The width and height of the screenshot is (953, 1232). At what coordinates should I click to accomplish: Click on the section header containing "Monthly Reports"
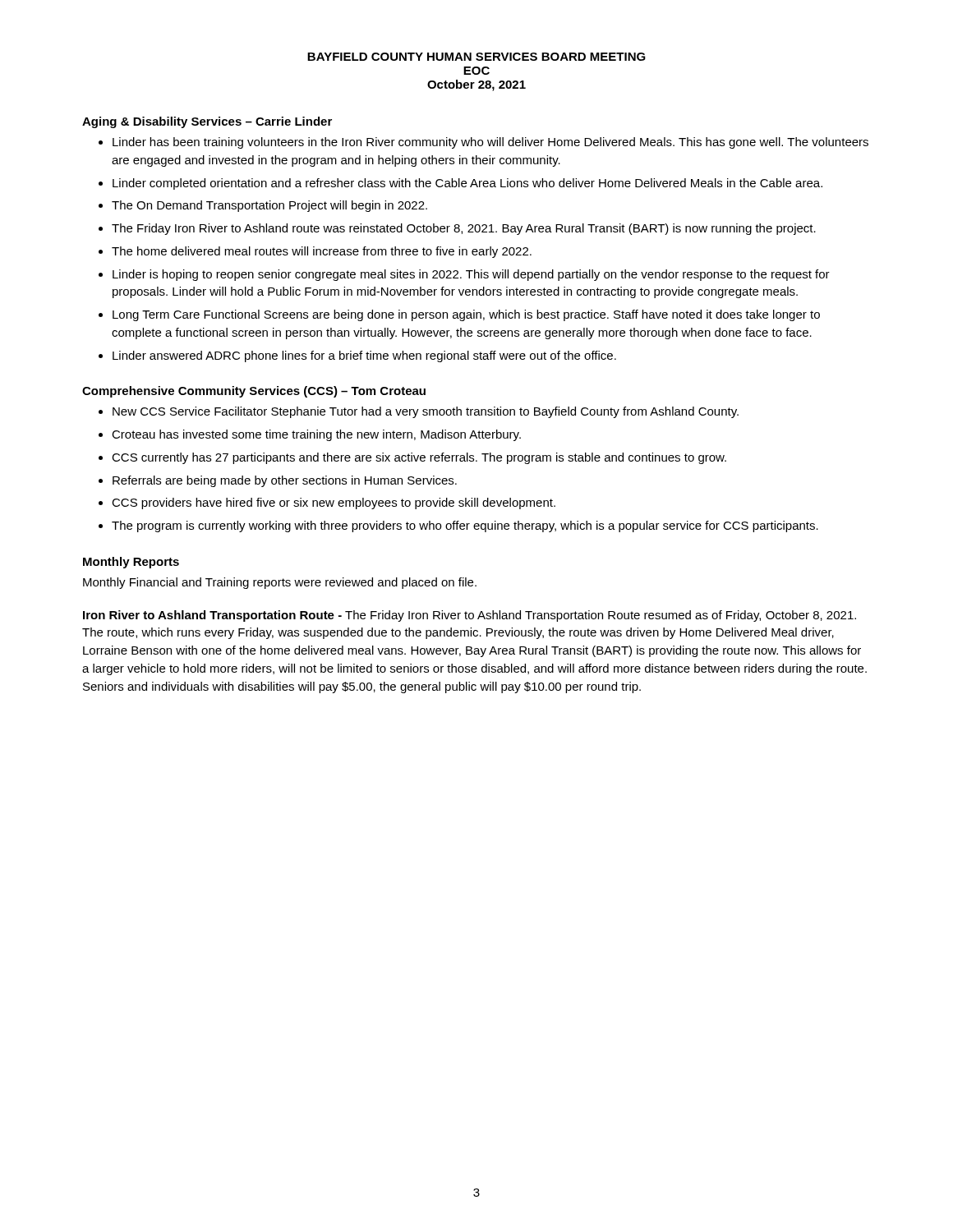click(131, 561)
